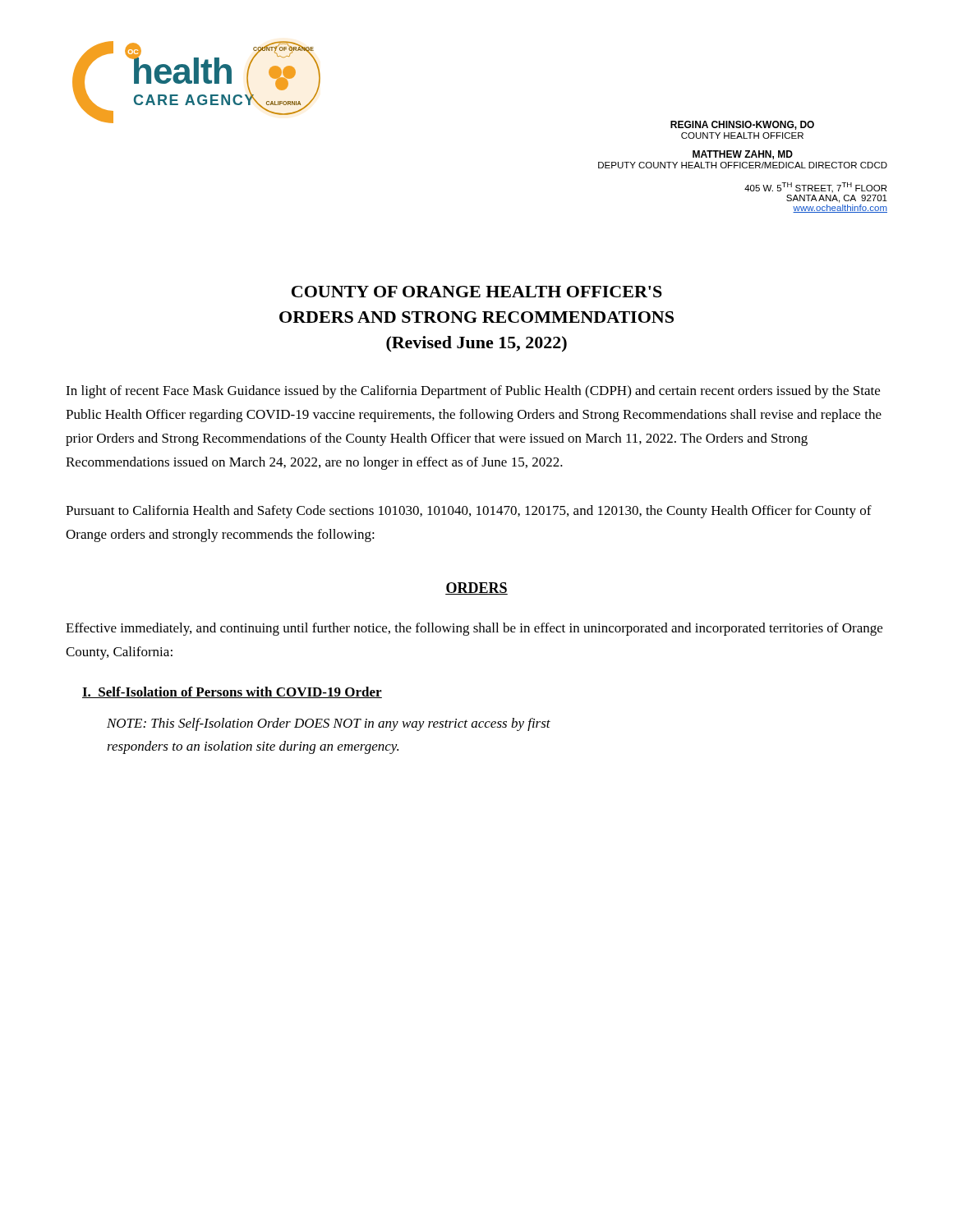Click on the text block with the text "Effective immediately, and continuing until"
Viewport: 953px width, 1232px height.
pyautogui.click(x=474, y=640)
